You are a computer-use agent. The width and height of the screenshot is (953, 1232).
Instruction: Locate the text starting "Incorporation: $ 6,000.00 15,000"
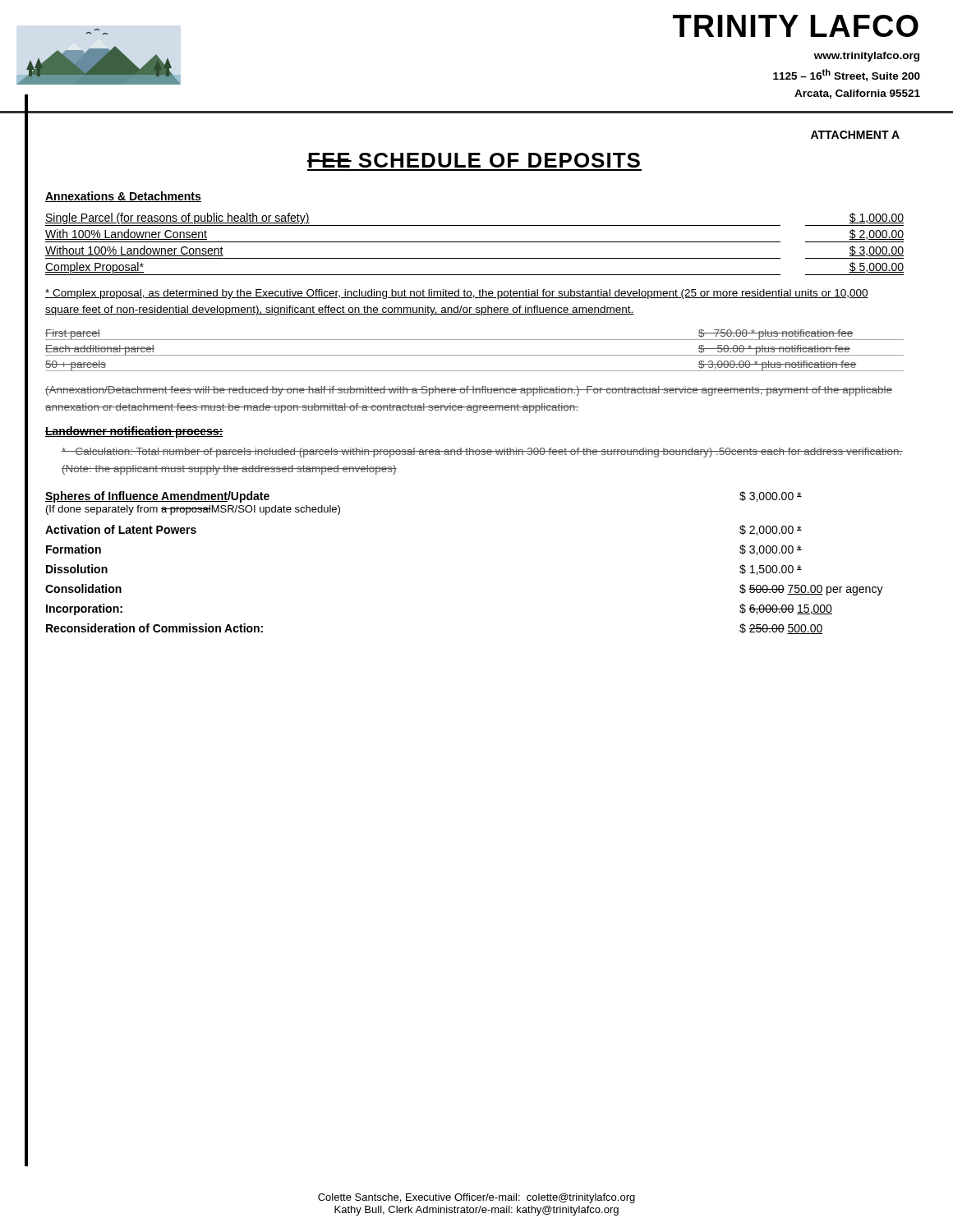click(x=80, y=609)
